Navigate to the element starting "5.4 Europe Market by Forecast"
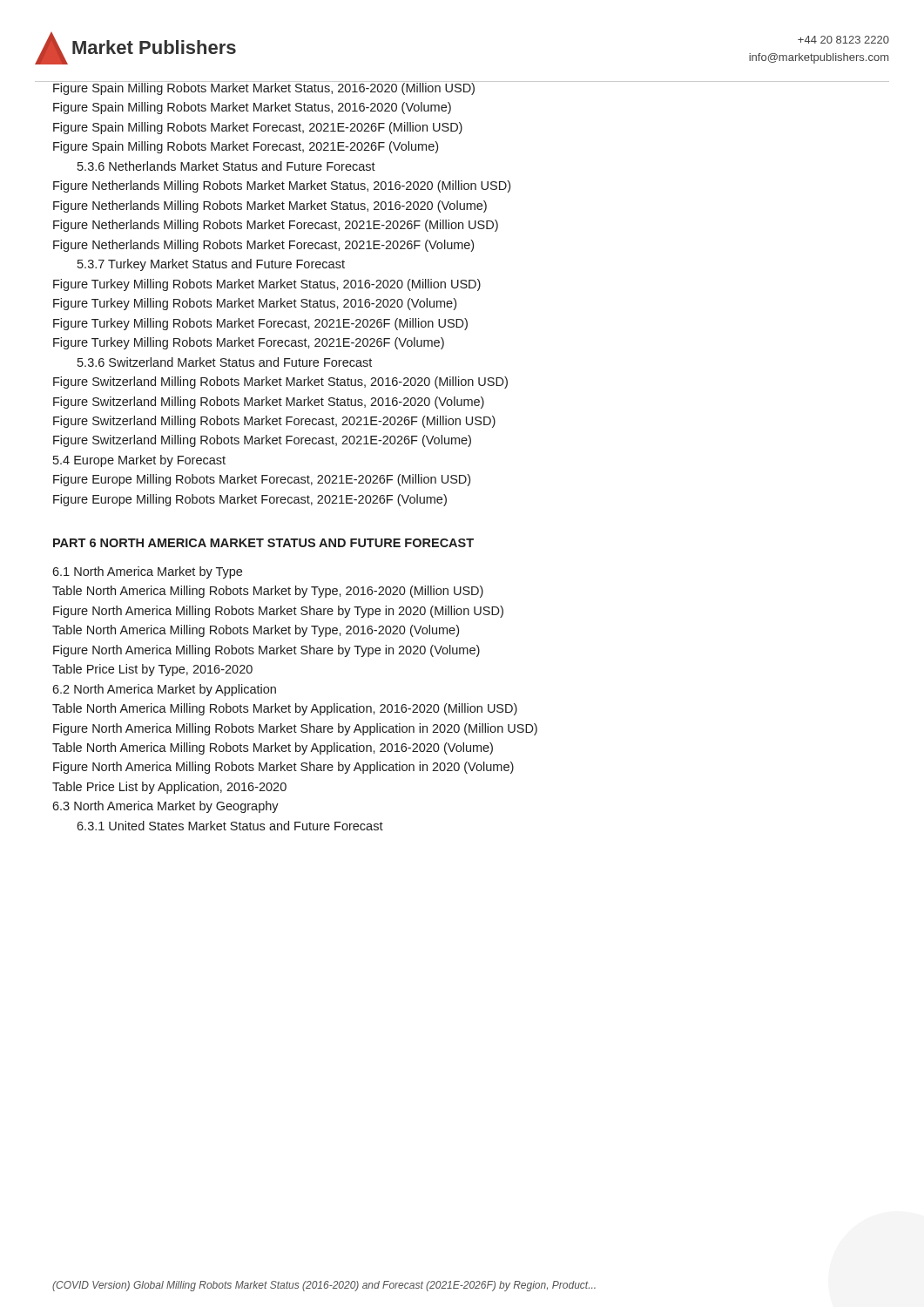Screen dimensions: 1307x924 click(x=139, y=461)
